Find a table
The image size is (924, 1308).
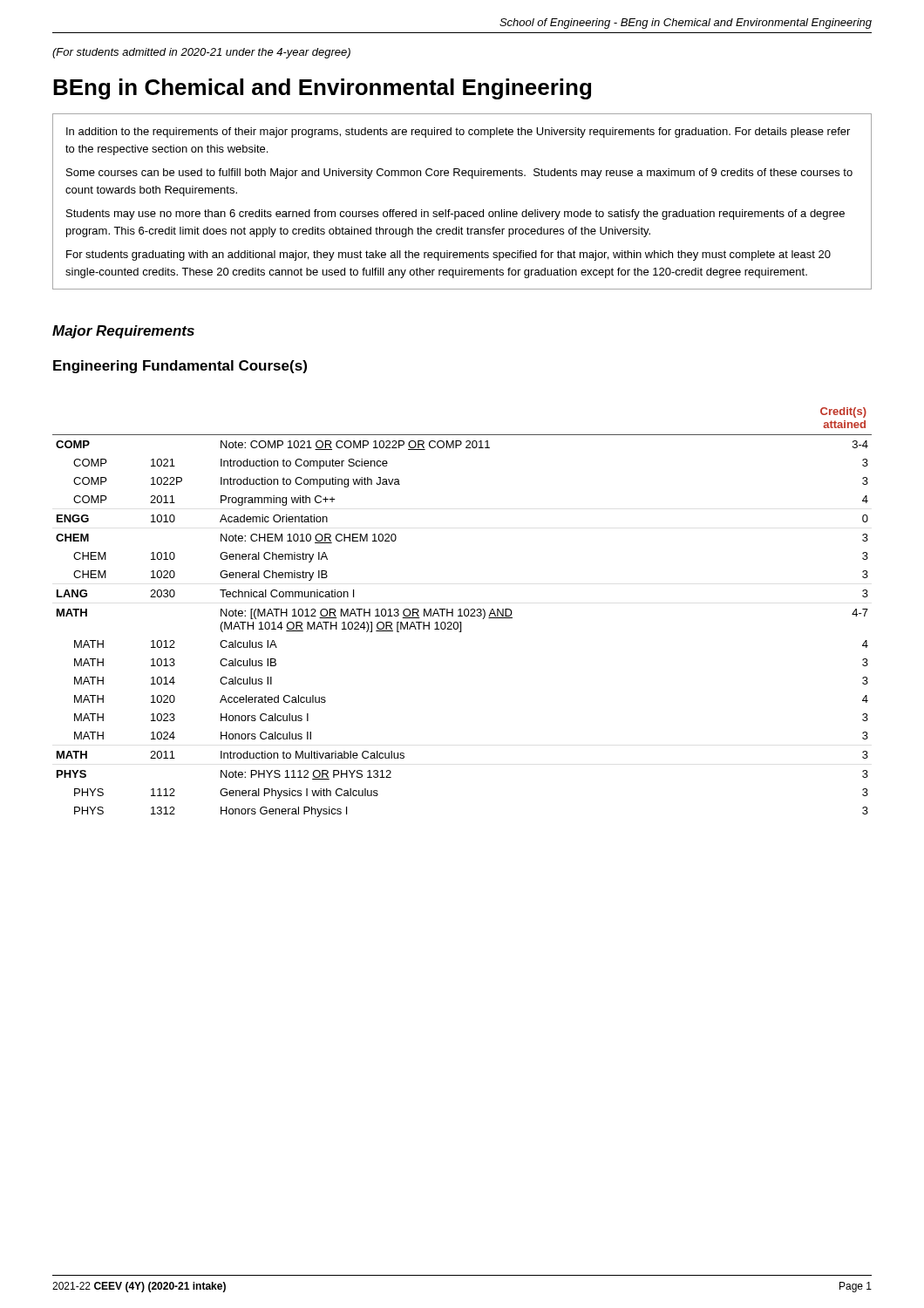pyautogui.click(x=462, y=610)
